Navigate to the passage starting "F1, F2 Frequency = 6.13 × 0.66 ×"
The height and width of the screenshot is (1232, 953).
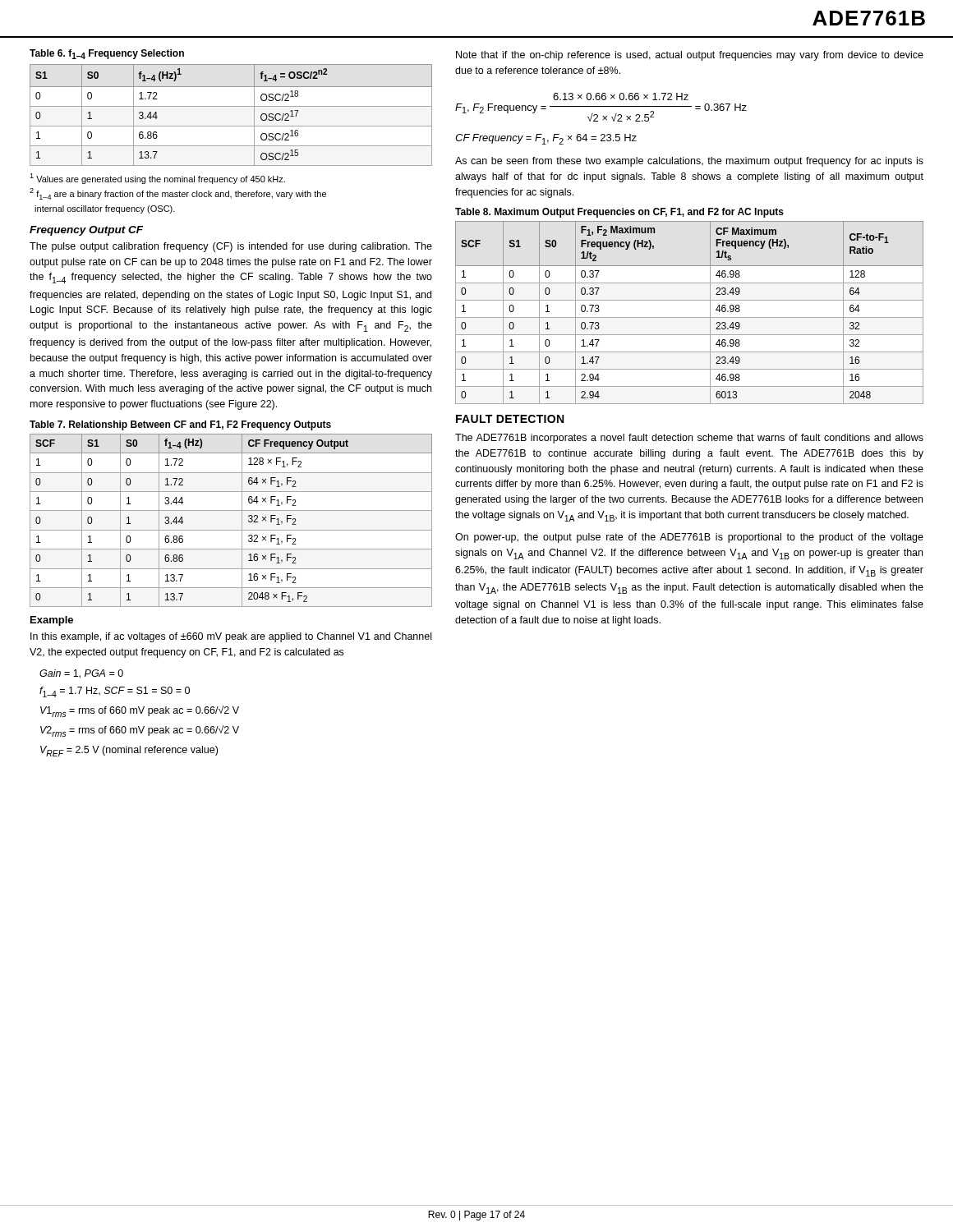tap(601, 107)
